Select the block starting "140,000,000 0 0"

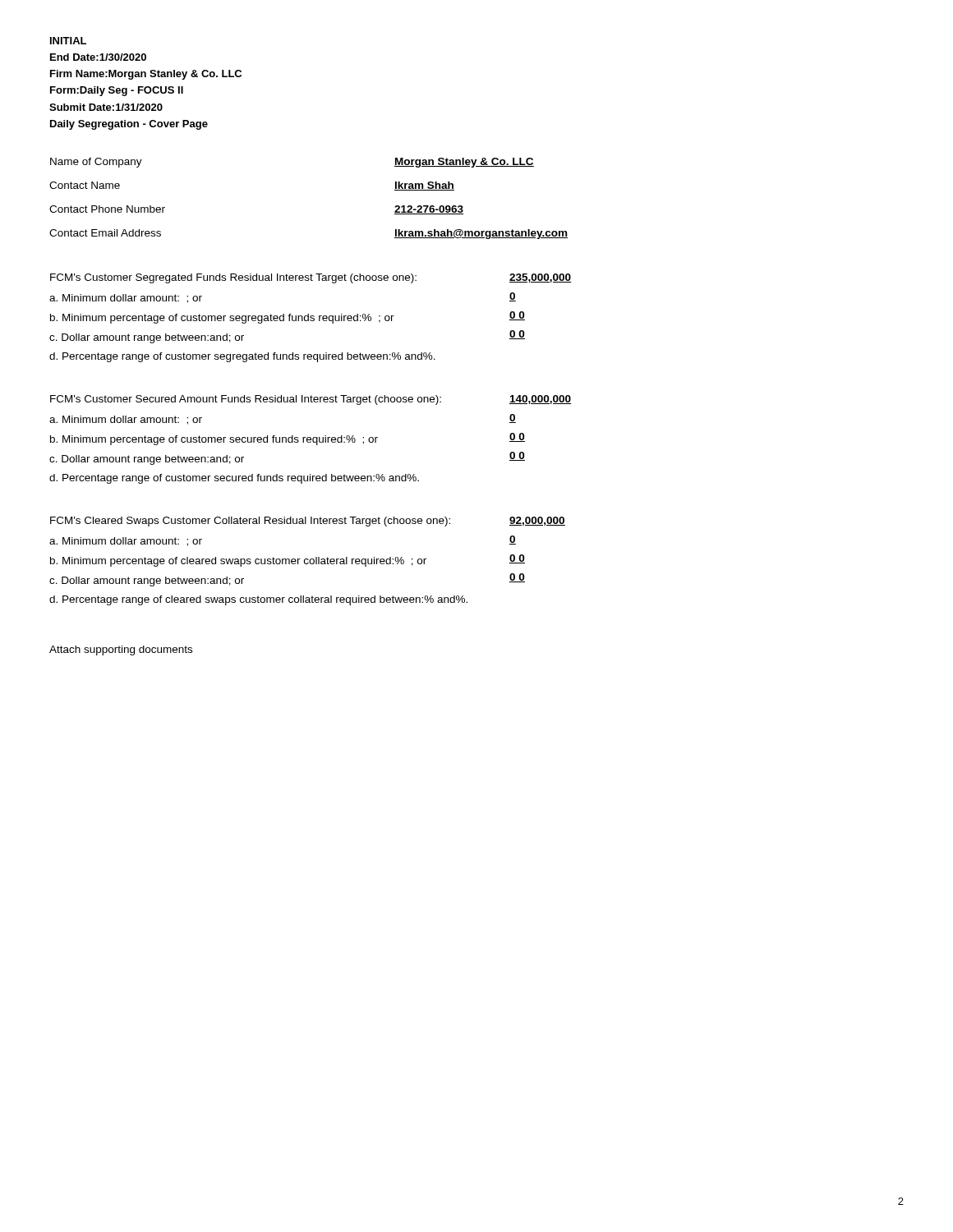coord(540,400)
